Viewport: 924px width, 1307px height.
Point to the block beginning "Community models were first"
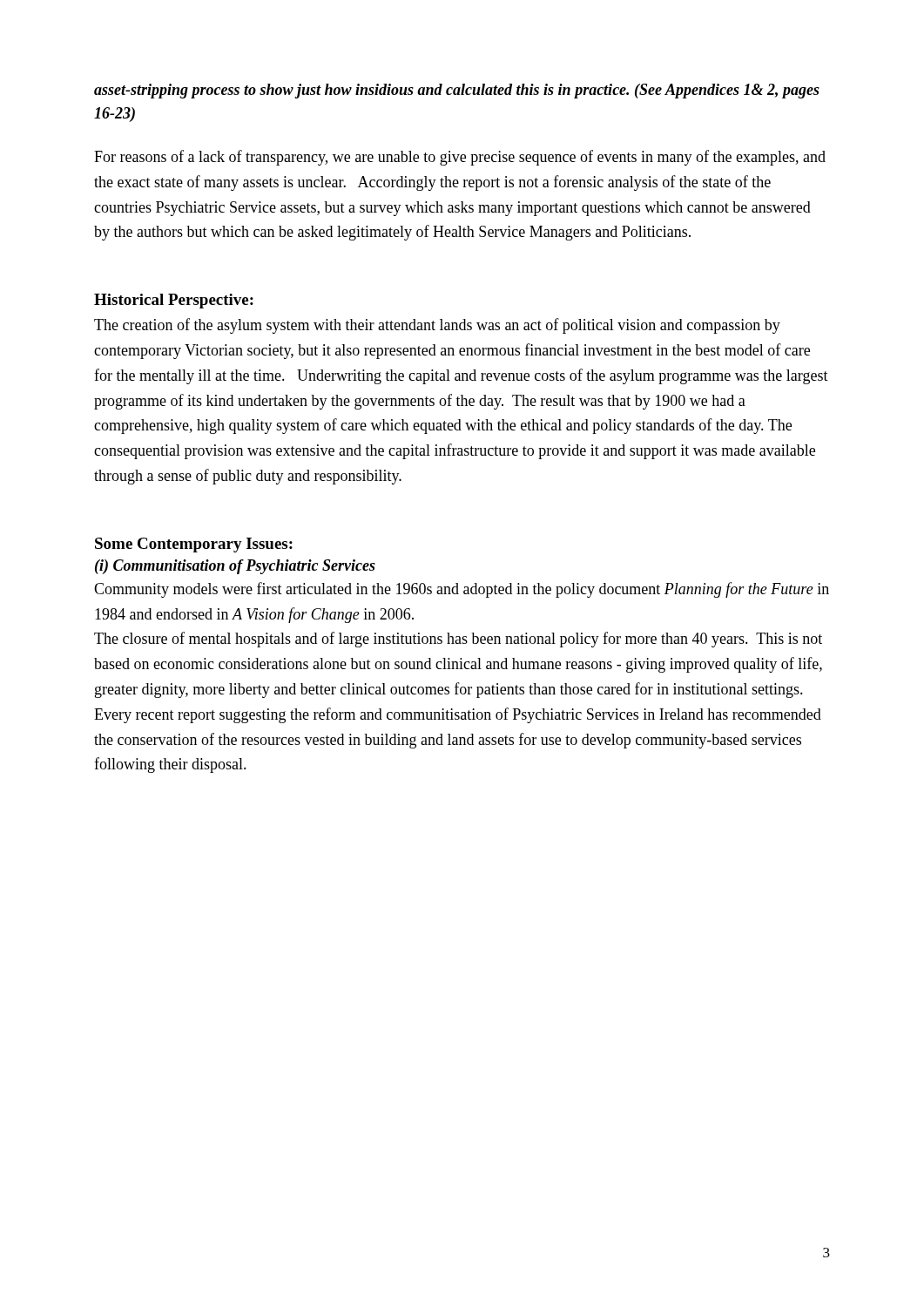coord(462,601)
